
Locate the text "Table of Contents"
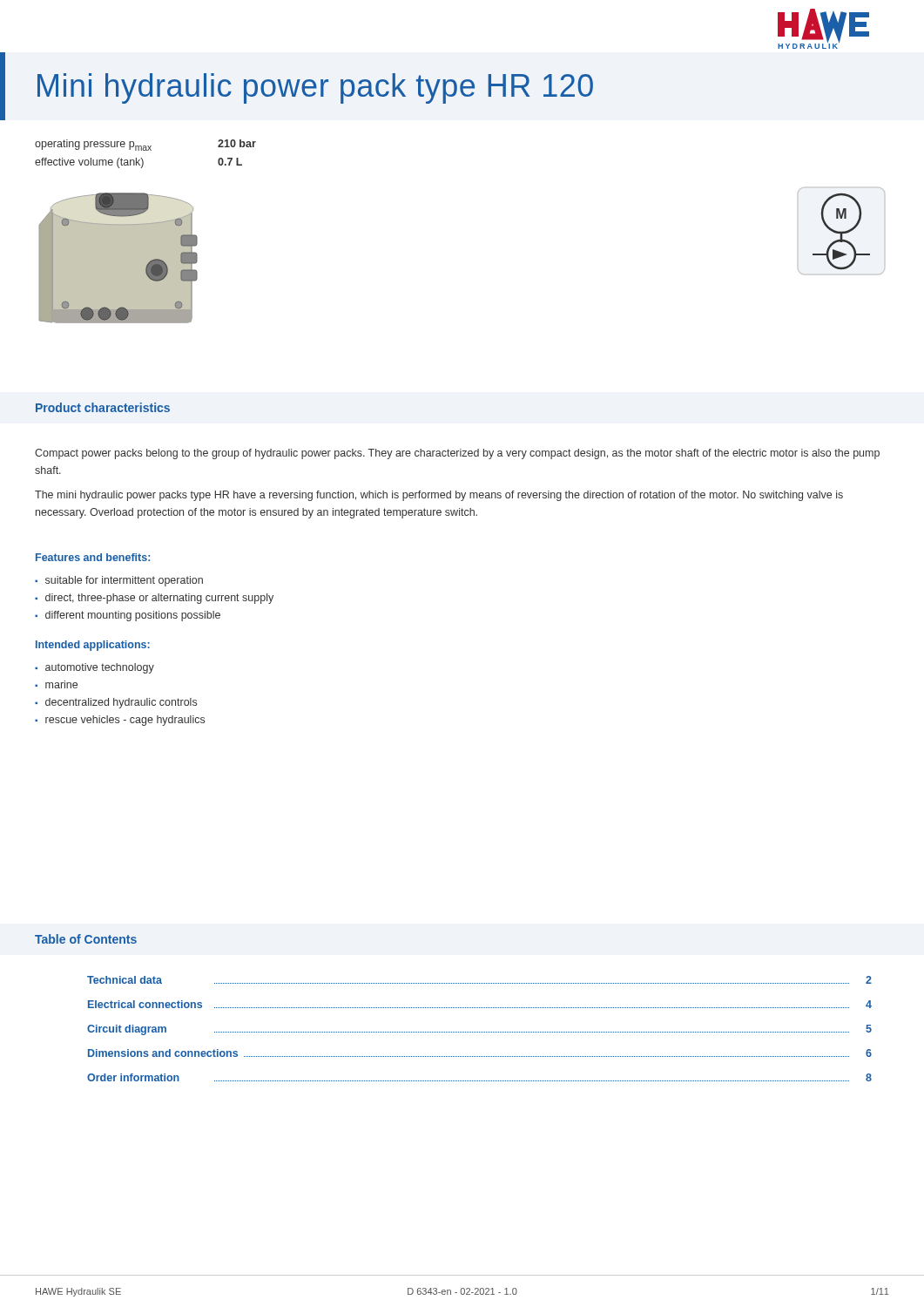[86, 939]
